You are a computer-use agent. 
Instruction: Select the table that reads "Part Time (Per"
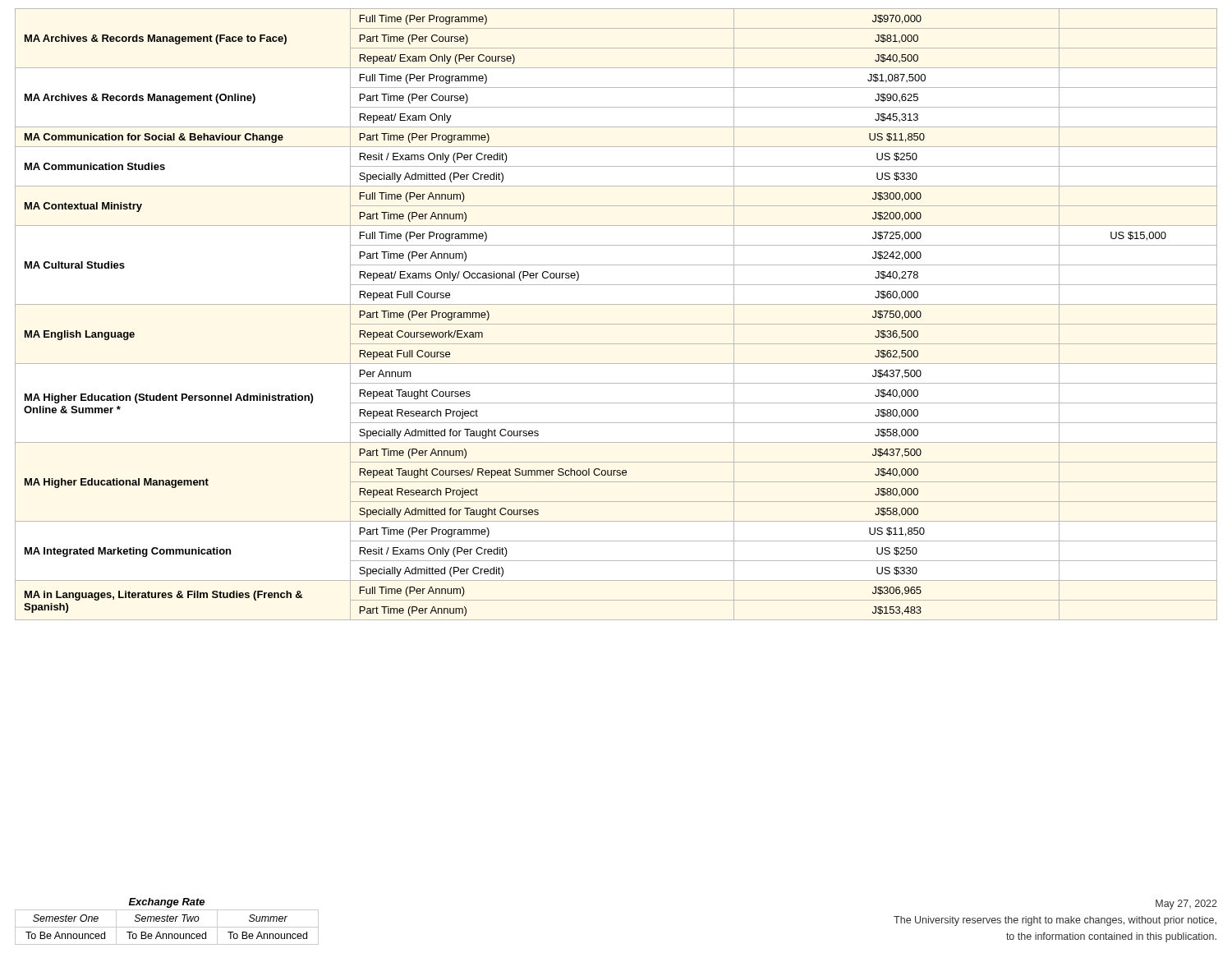pos(616,314)
